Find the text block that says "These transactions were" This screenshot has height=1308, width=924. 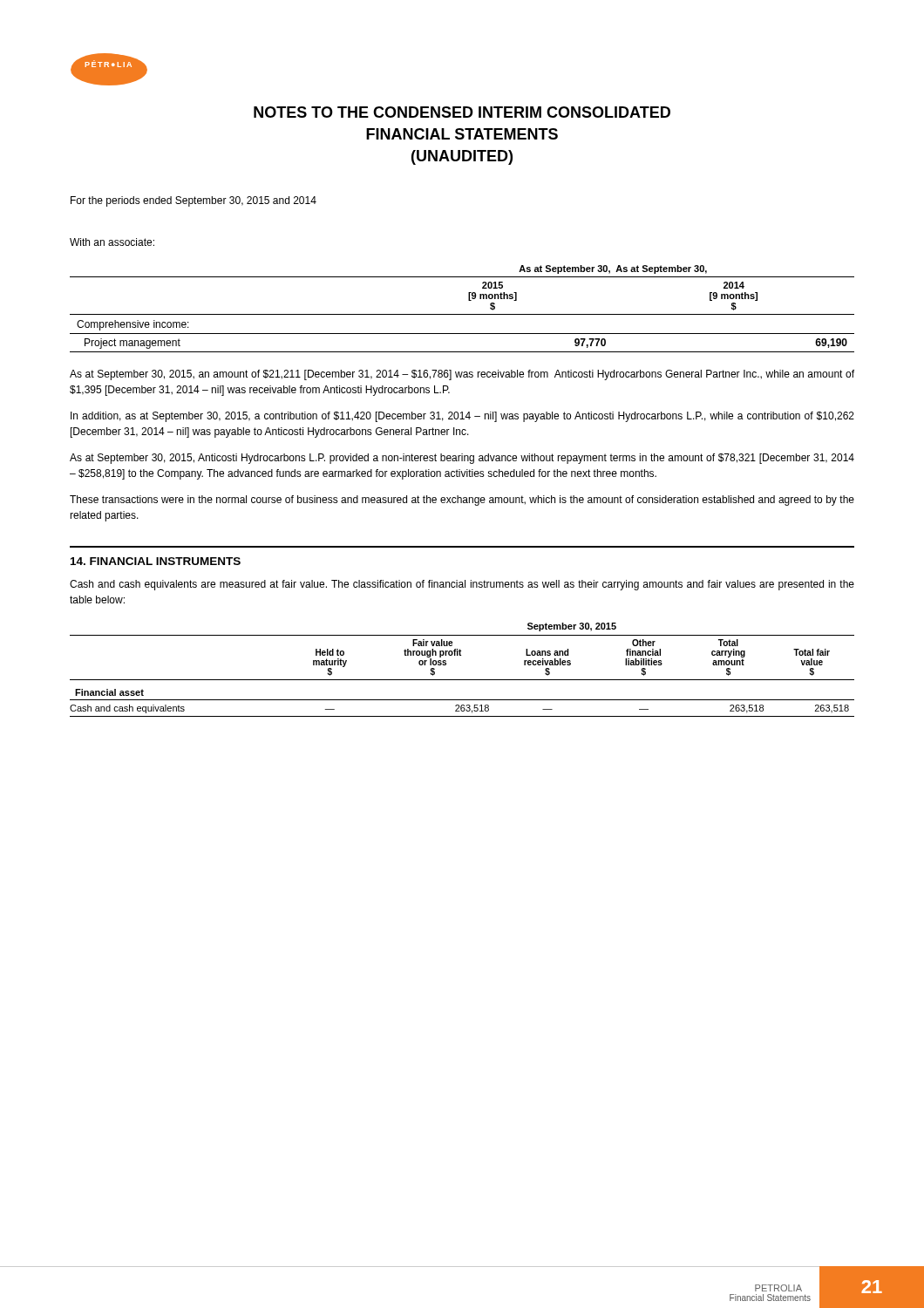point(462,507)
